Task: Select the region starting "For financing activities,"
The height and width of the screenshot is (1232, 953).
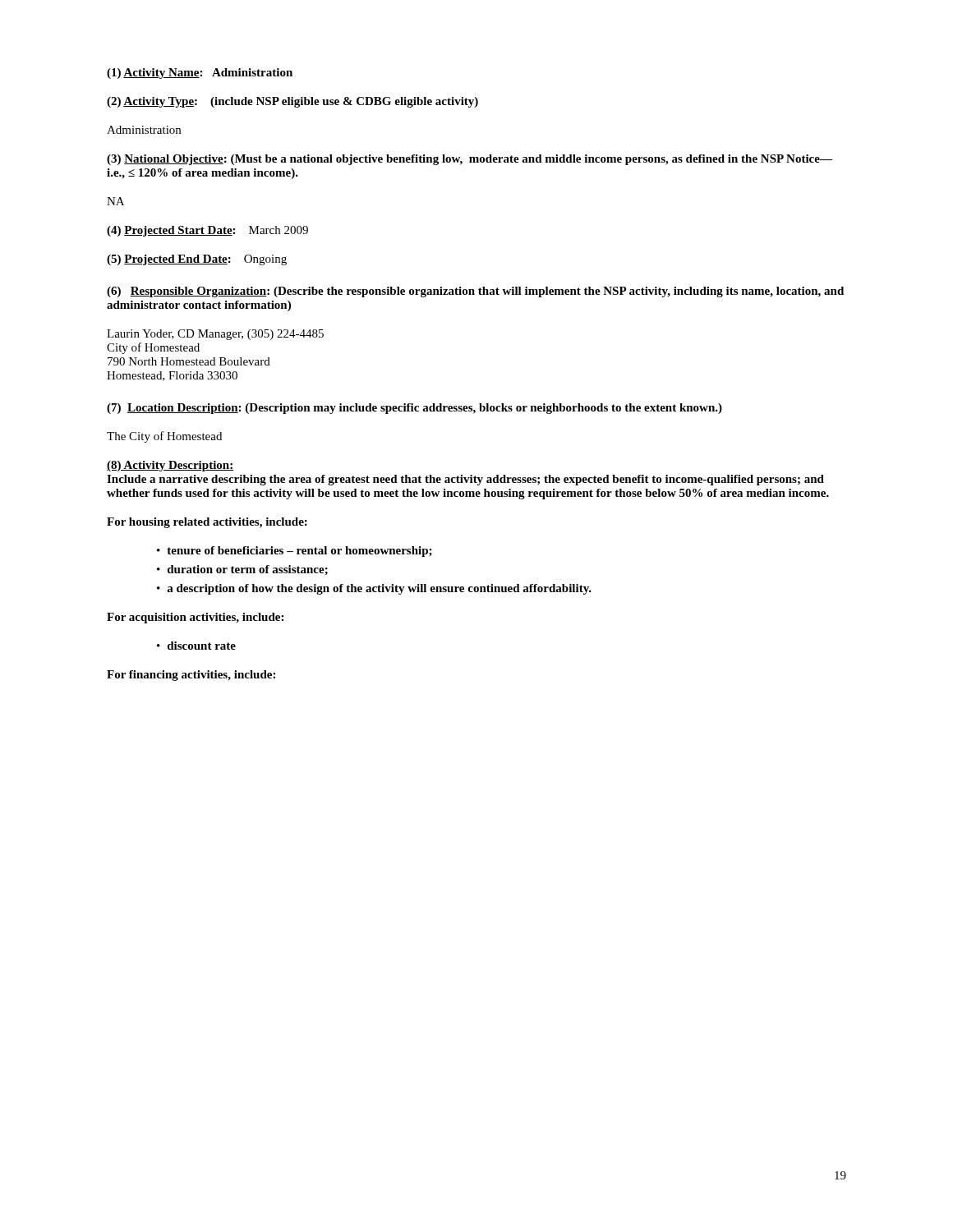Action: click(x=192, y=674)
